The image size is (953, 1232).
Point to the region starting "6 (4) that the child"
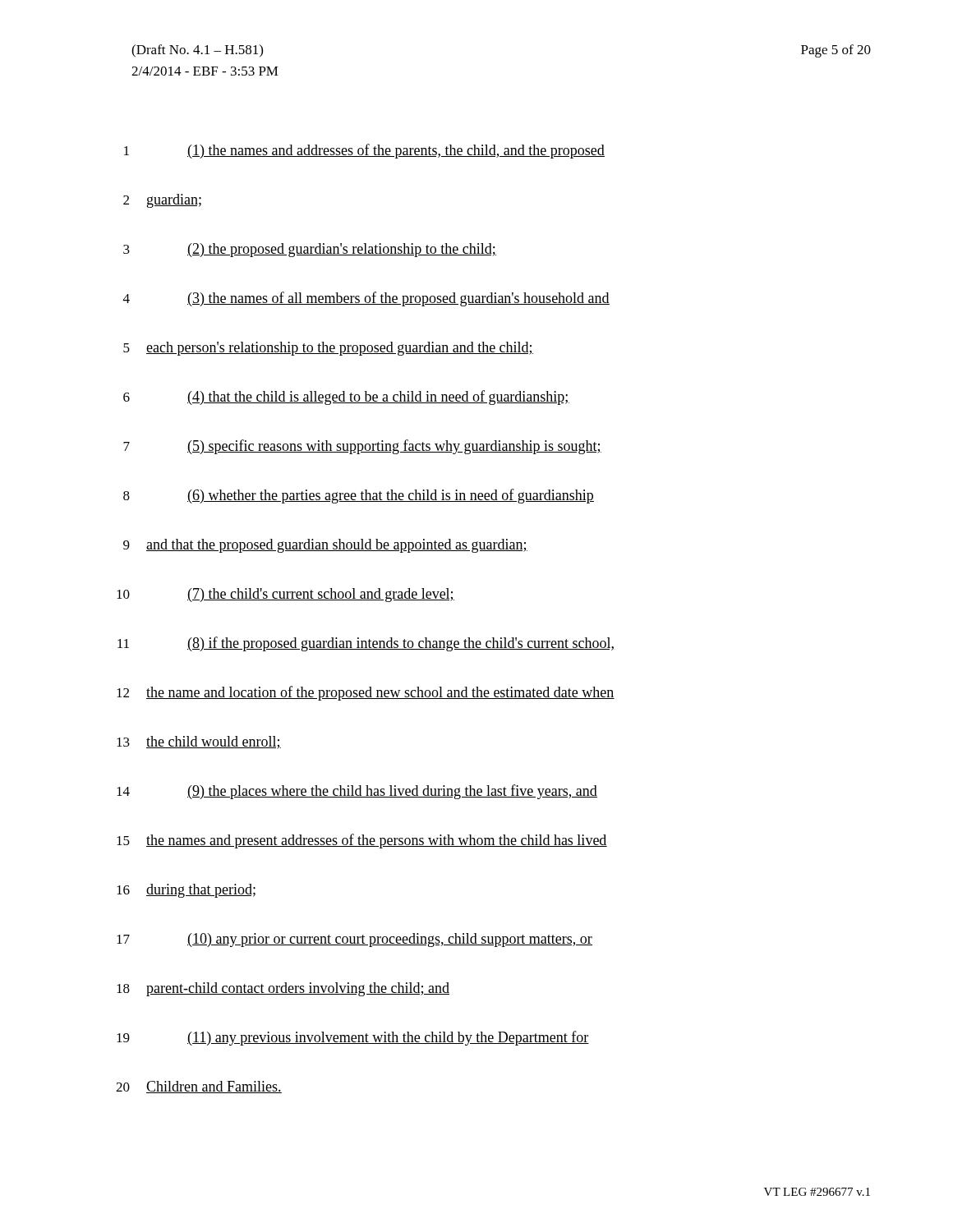[x=476, y=397]
